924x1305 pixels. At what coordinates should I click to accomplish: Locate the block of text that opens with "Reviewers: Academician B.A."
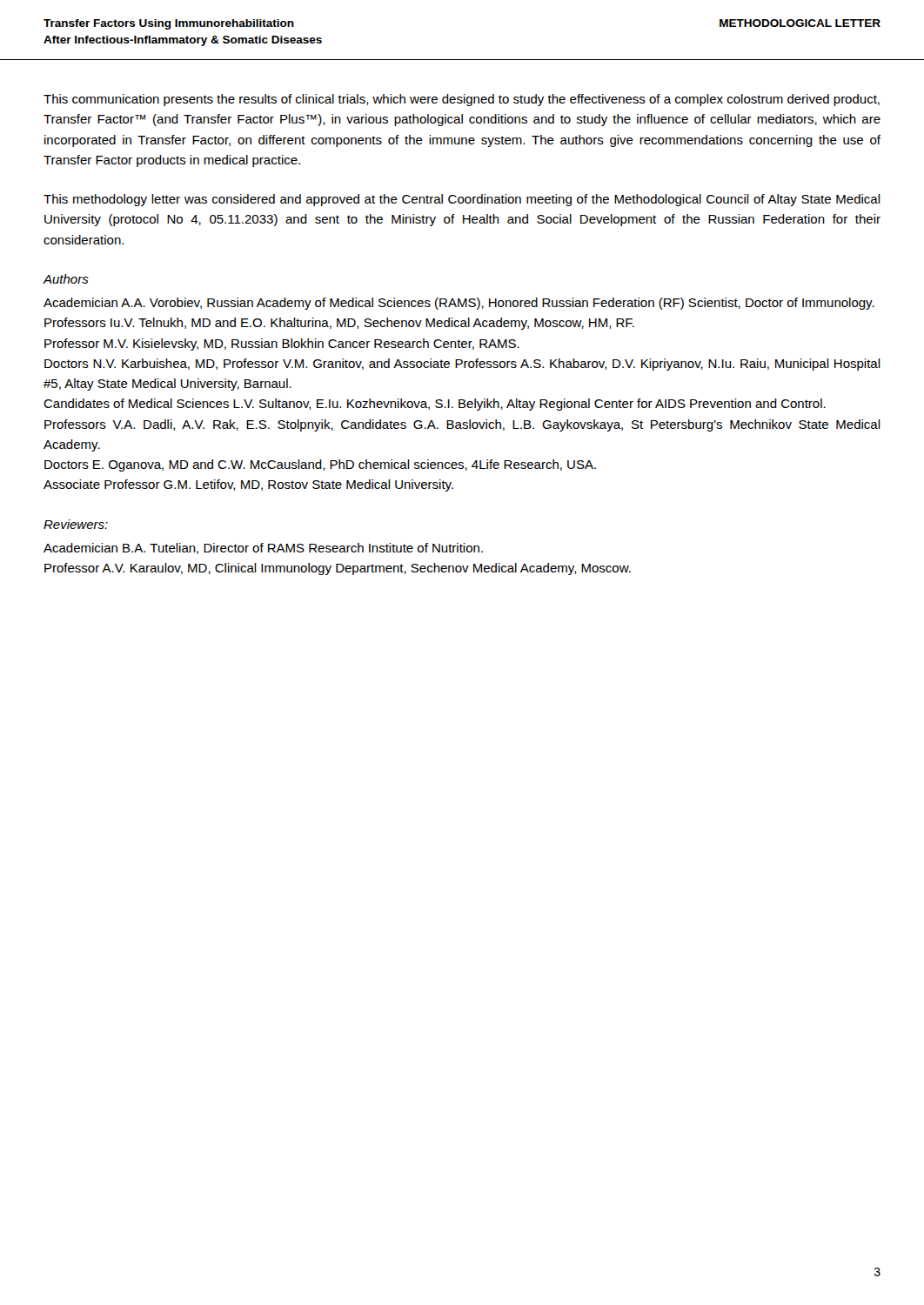462,544
